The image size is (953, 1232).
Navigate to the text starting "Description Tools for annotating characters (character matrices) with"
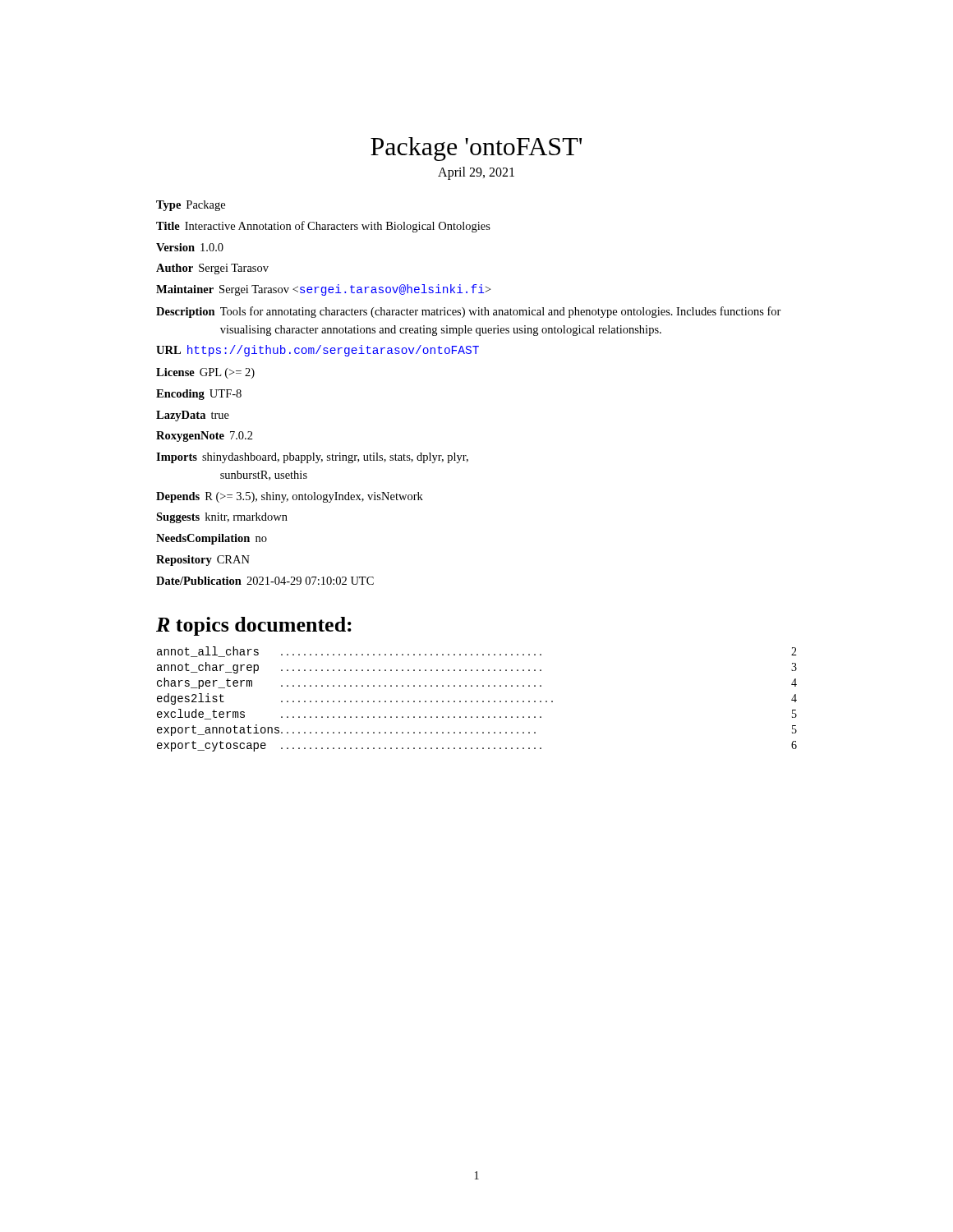coord(476,321)
